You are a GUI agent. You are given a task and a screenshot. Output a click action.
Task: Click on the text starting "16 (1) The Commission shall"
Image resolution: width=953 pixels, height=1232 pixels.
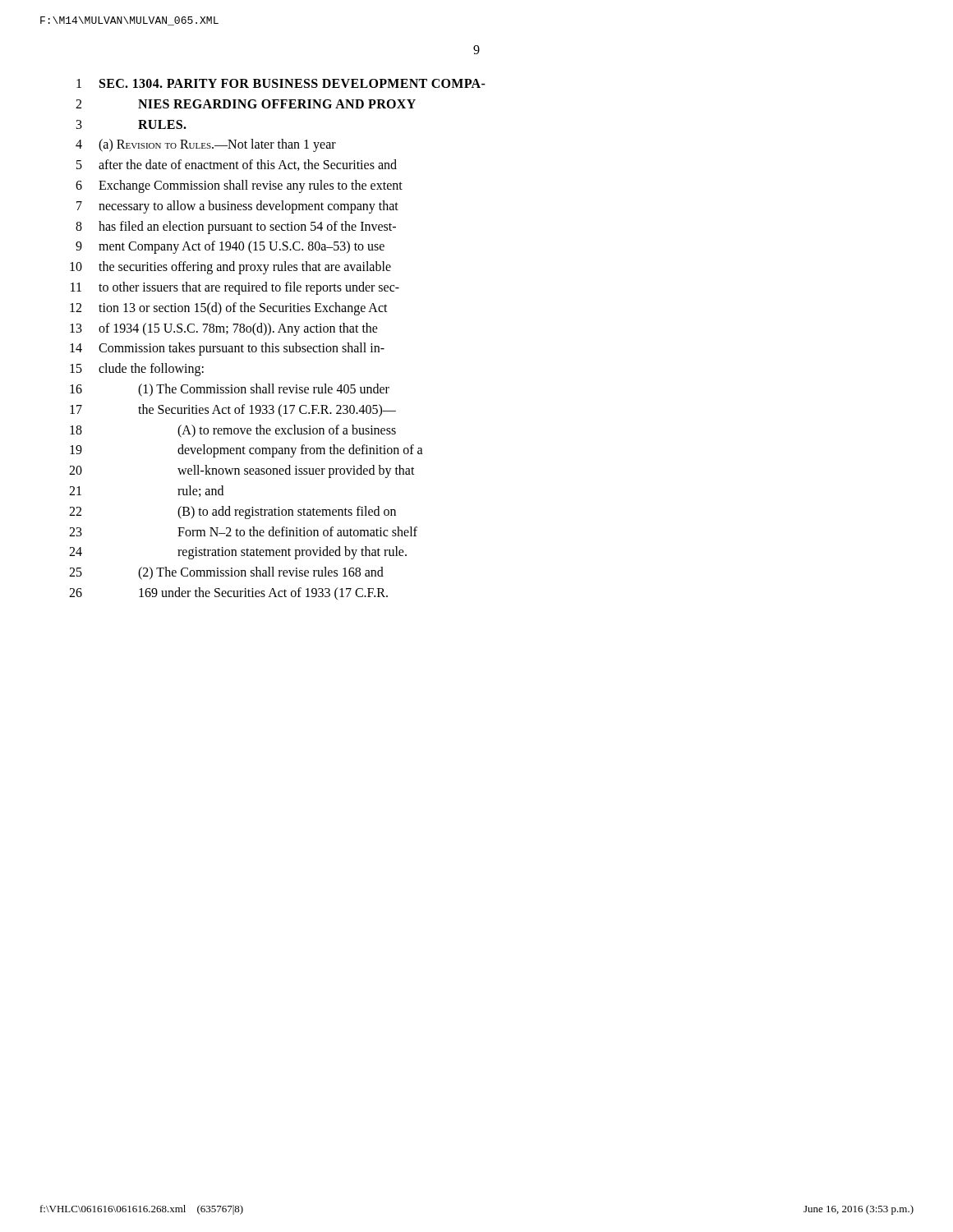(x=230, y=390)
